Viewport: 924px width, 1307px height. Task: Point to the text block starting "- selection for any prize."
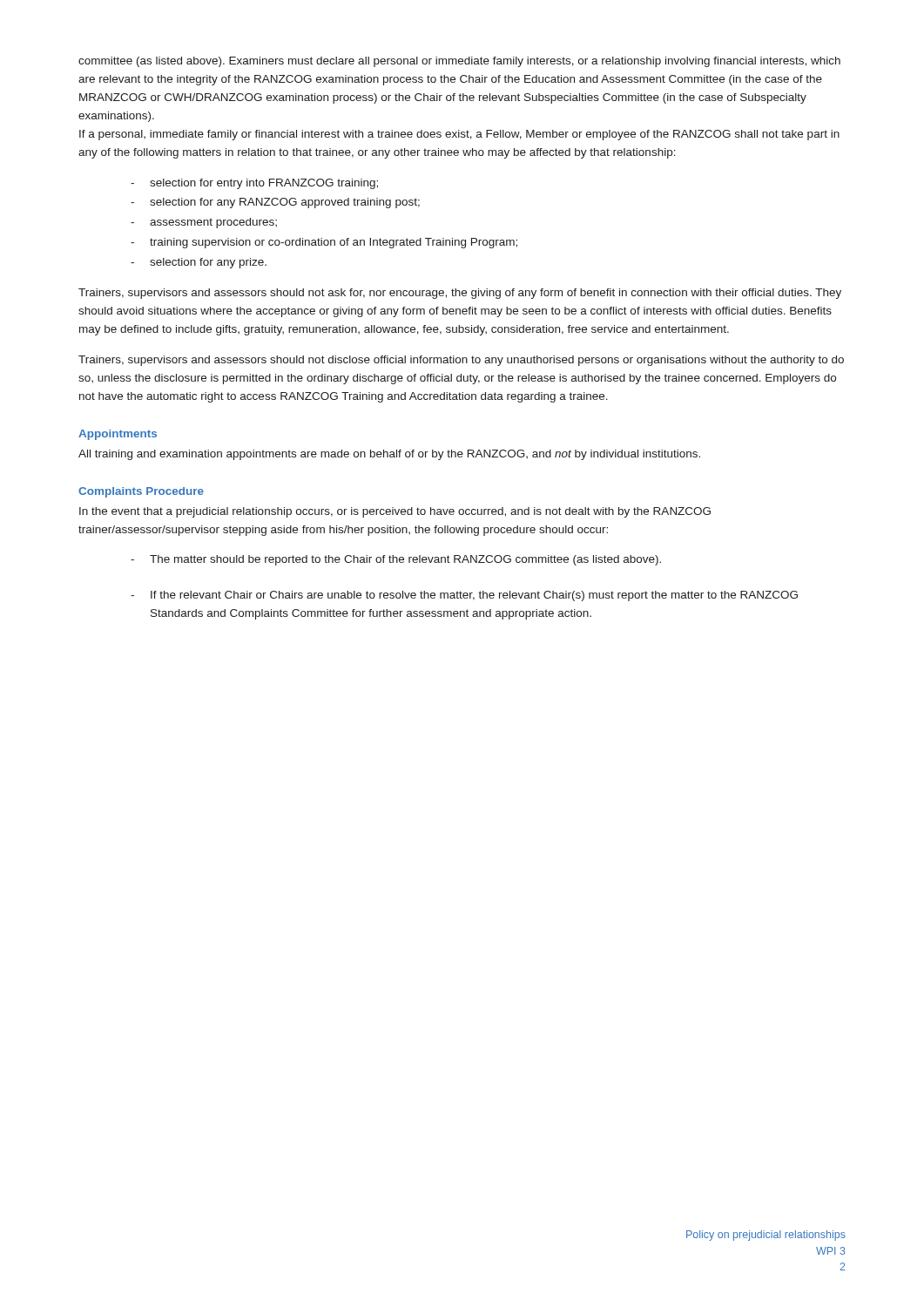click(199, 263)
